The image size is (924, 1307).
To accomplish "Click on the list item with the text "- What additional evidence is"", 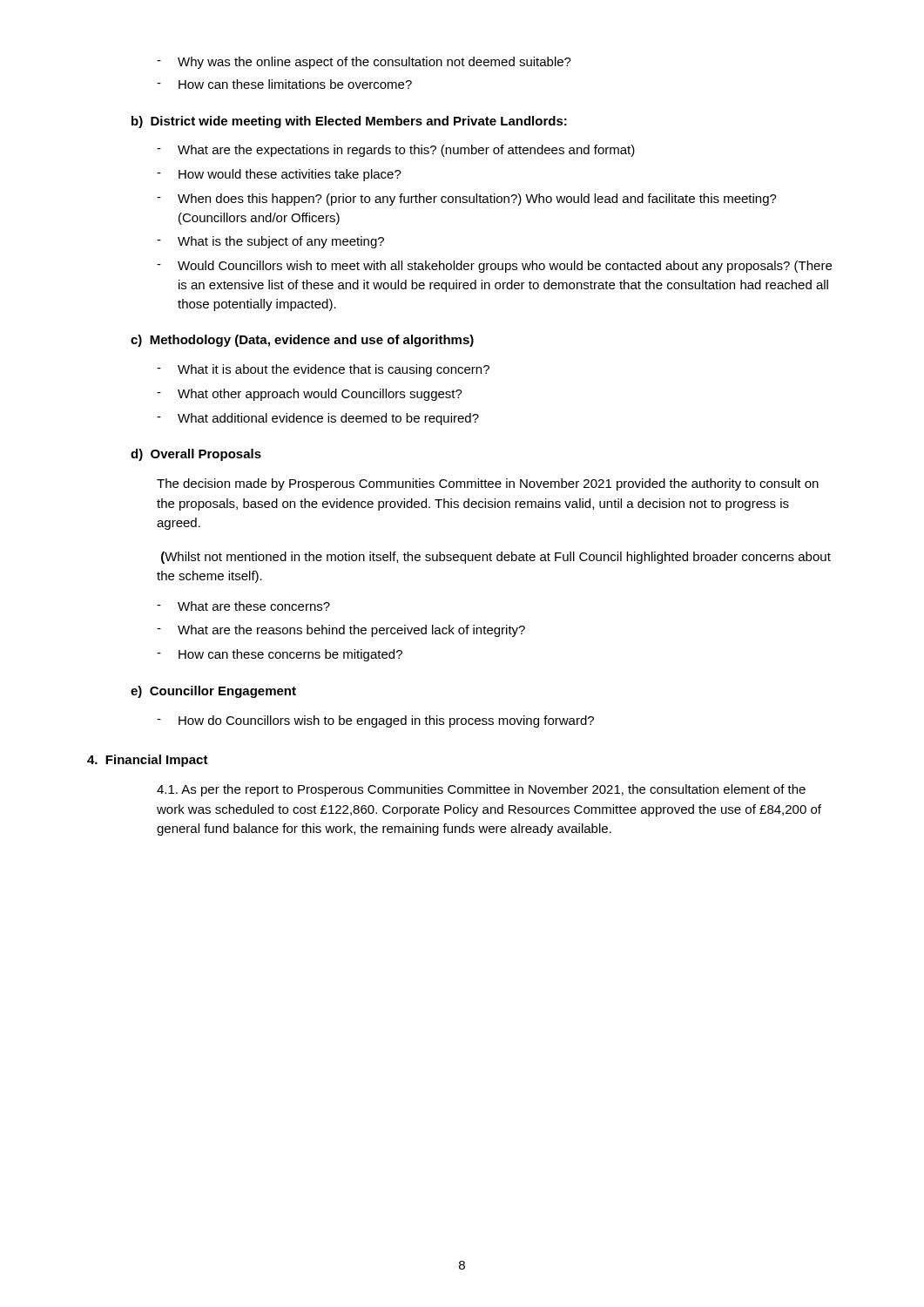I will 318,419.
